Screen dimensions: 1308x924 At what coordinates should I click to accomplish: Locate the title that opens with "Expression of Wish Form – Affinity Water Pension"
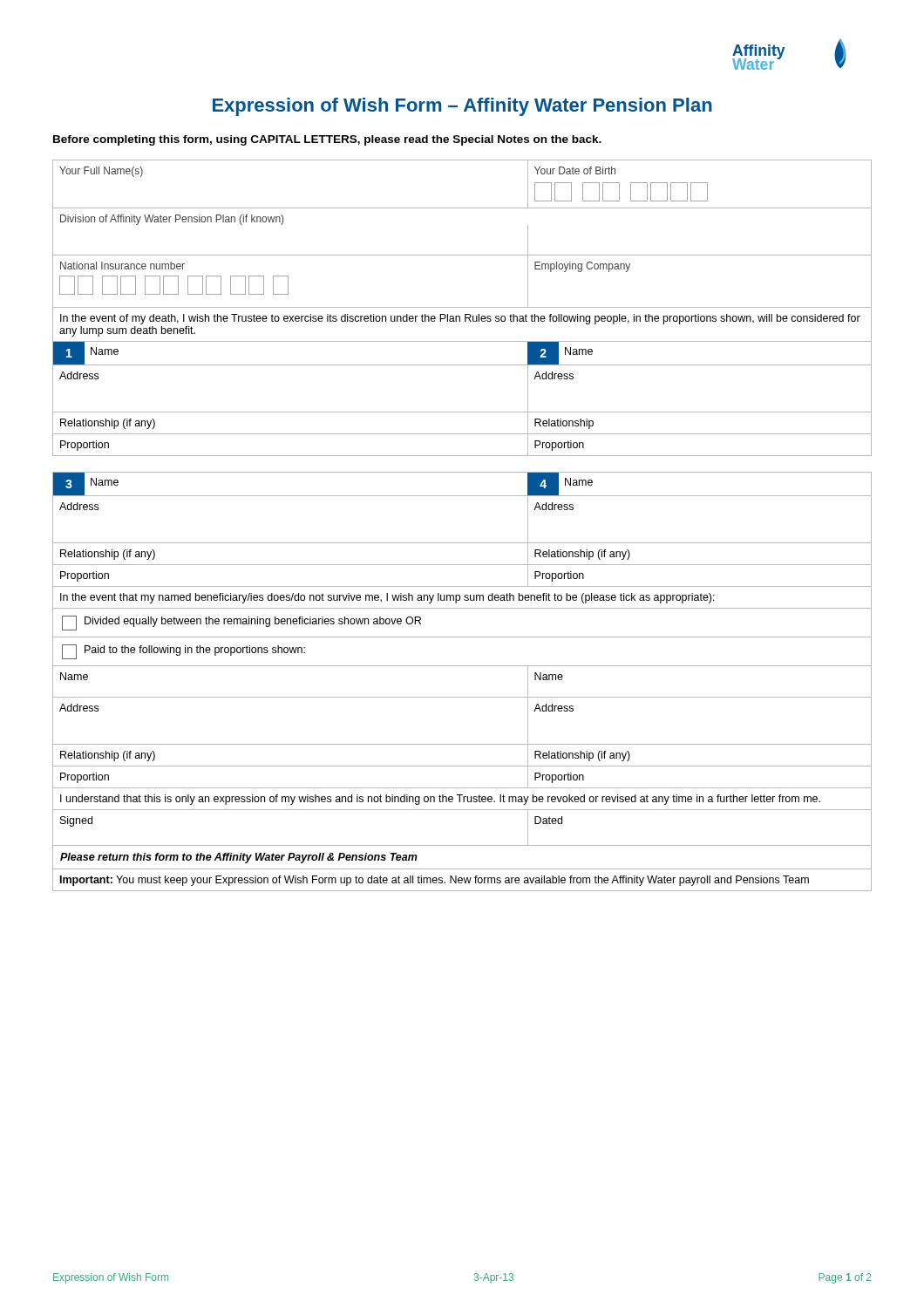462,105
